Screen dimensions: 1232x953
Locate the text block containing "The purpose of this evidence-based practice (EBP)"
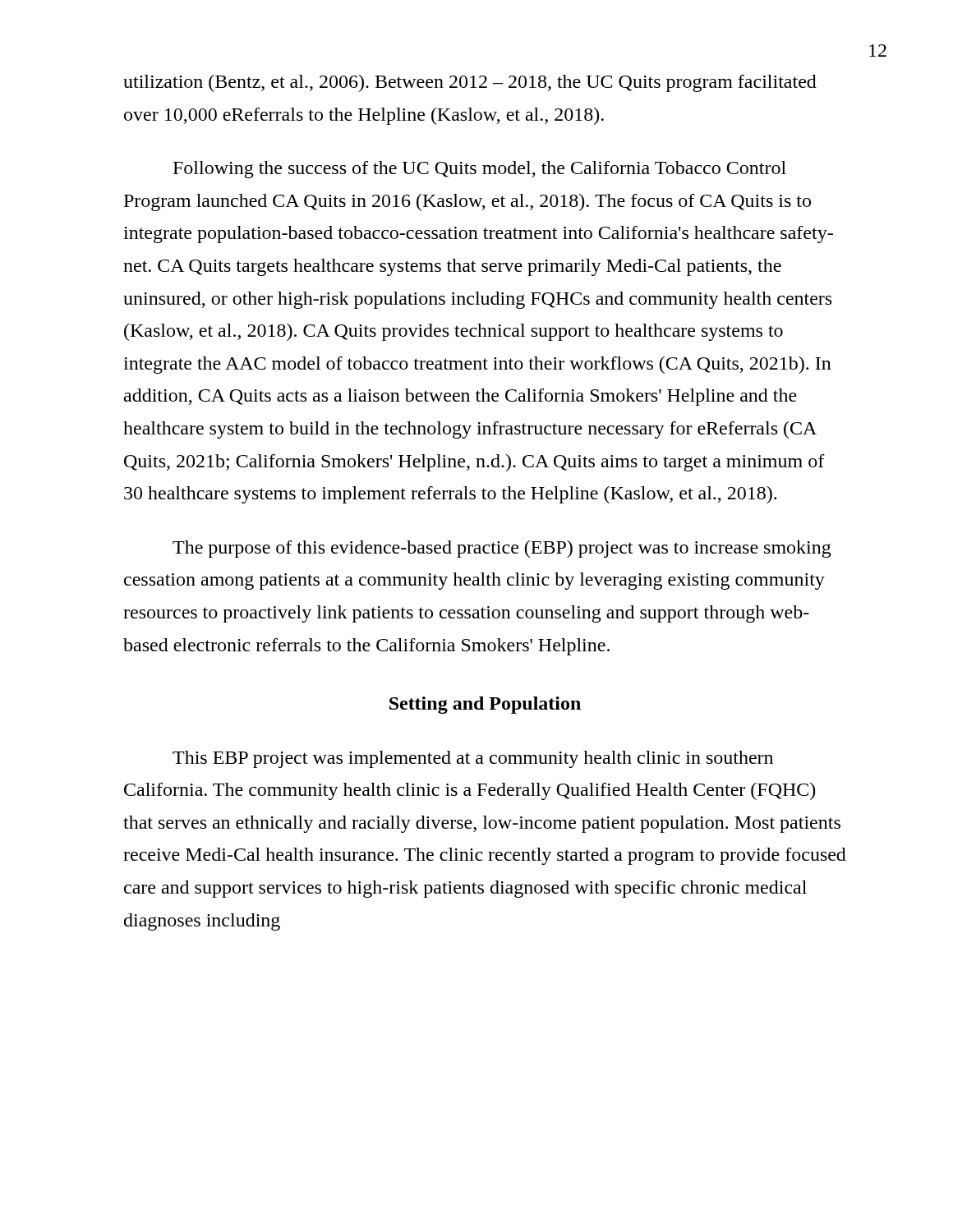[x=485, y=596]
